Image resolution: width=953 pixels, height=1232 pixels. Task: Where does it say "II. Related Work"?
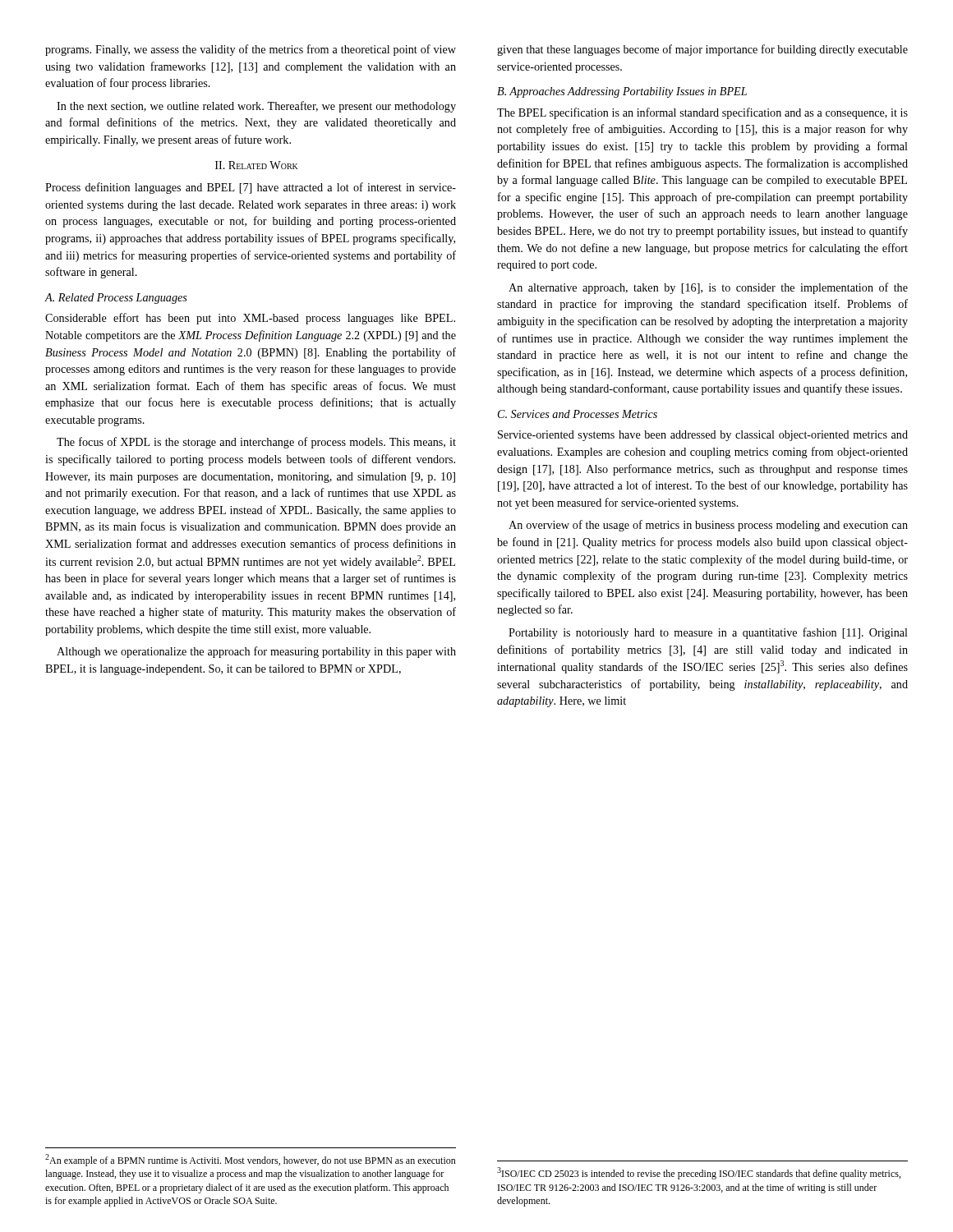pyautogui.click(x=251, y=165)
